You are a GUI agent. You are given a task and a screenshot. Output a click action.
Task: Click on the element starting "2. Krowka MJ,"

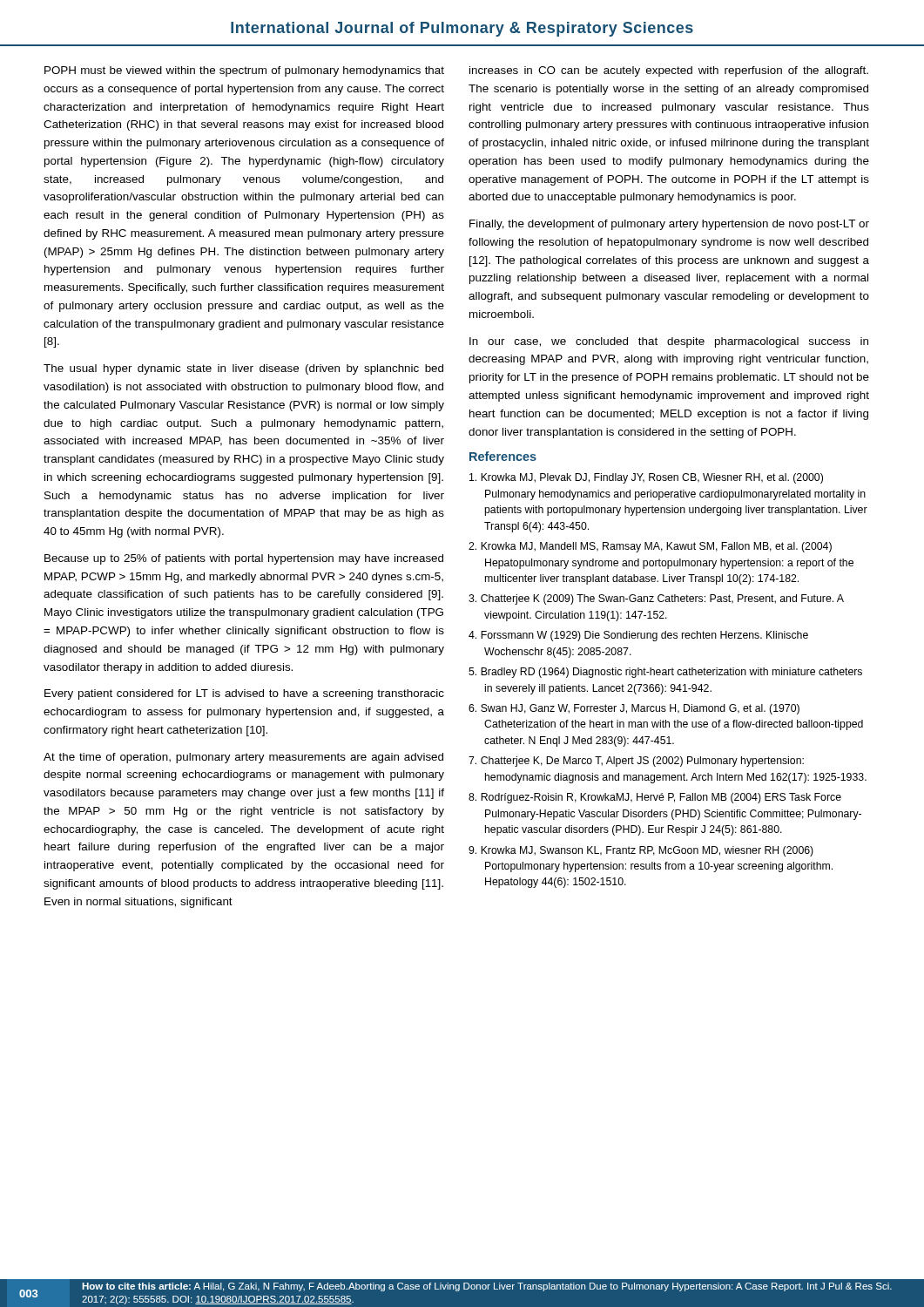point(661,562)
